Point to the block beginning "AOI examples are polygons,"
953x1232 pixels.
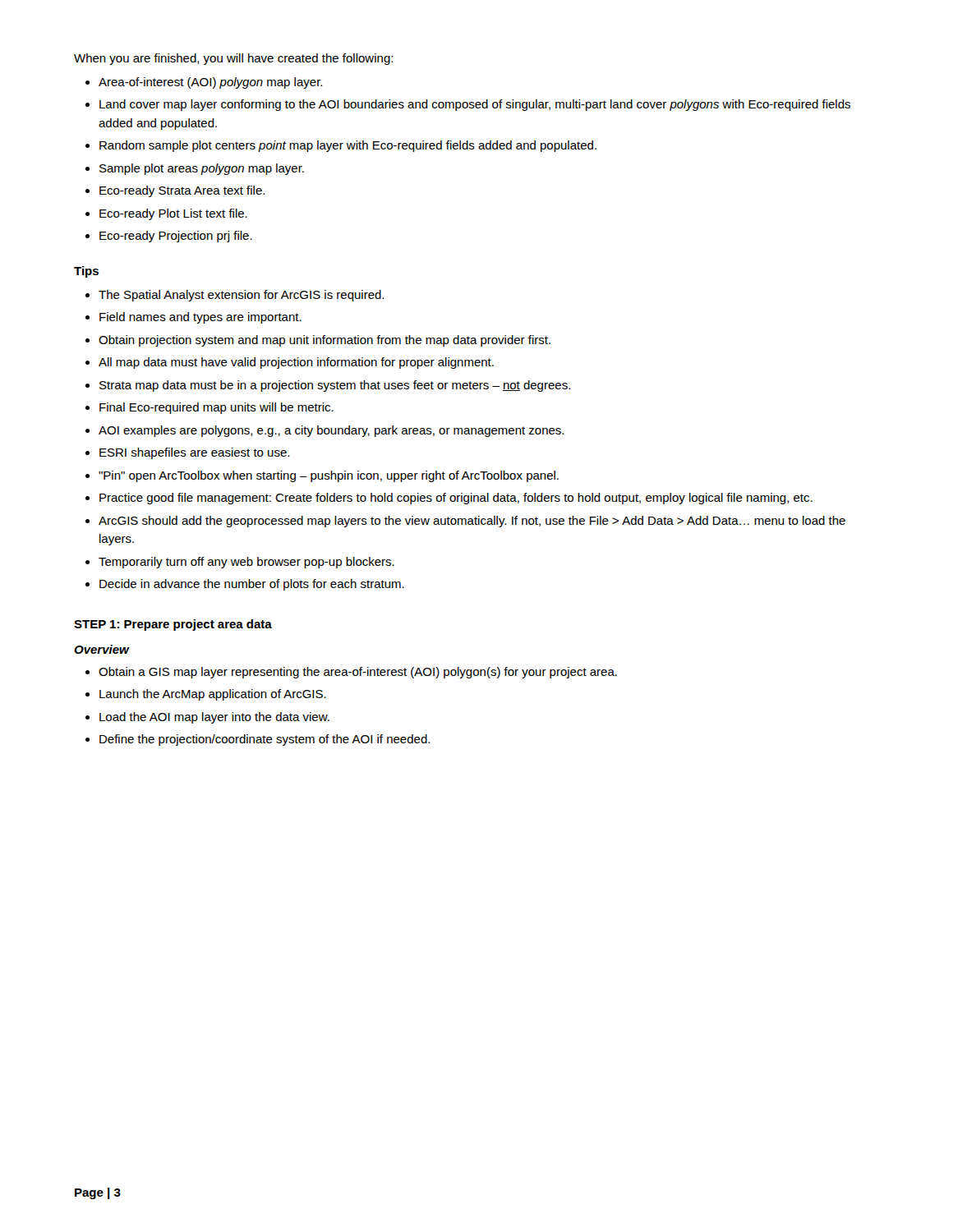point(332,430)
